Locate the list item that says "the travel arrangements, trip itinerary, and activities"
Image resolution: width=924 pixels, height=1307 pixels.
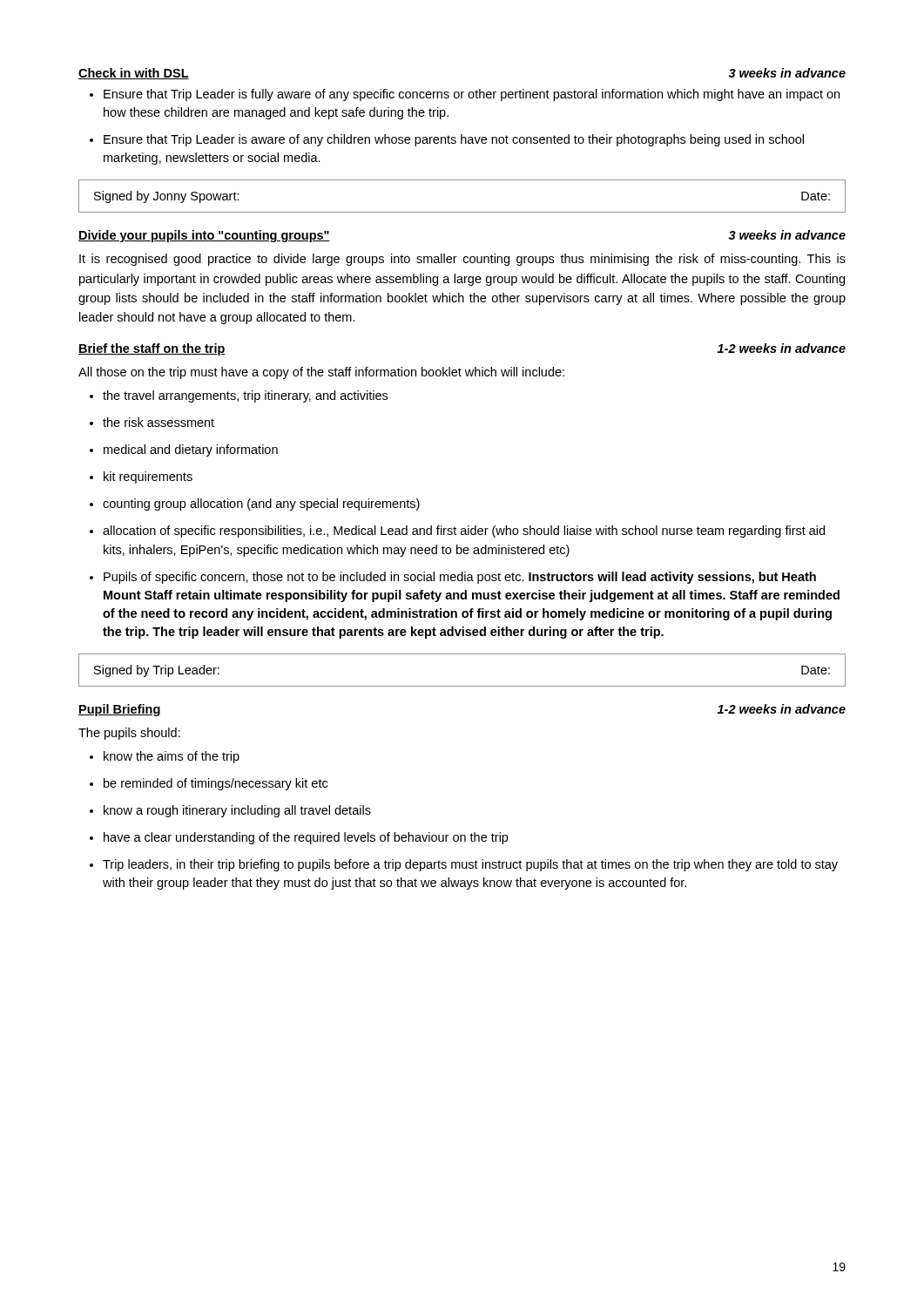(x=239, y=396)
